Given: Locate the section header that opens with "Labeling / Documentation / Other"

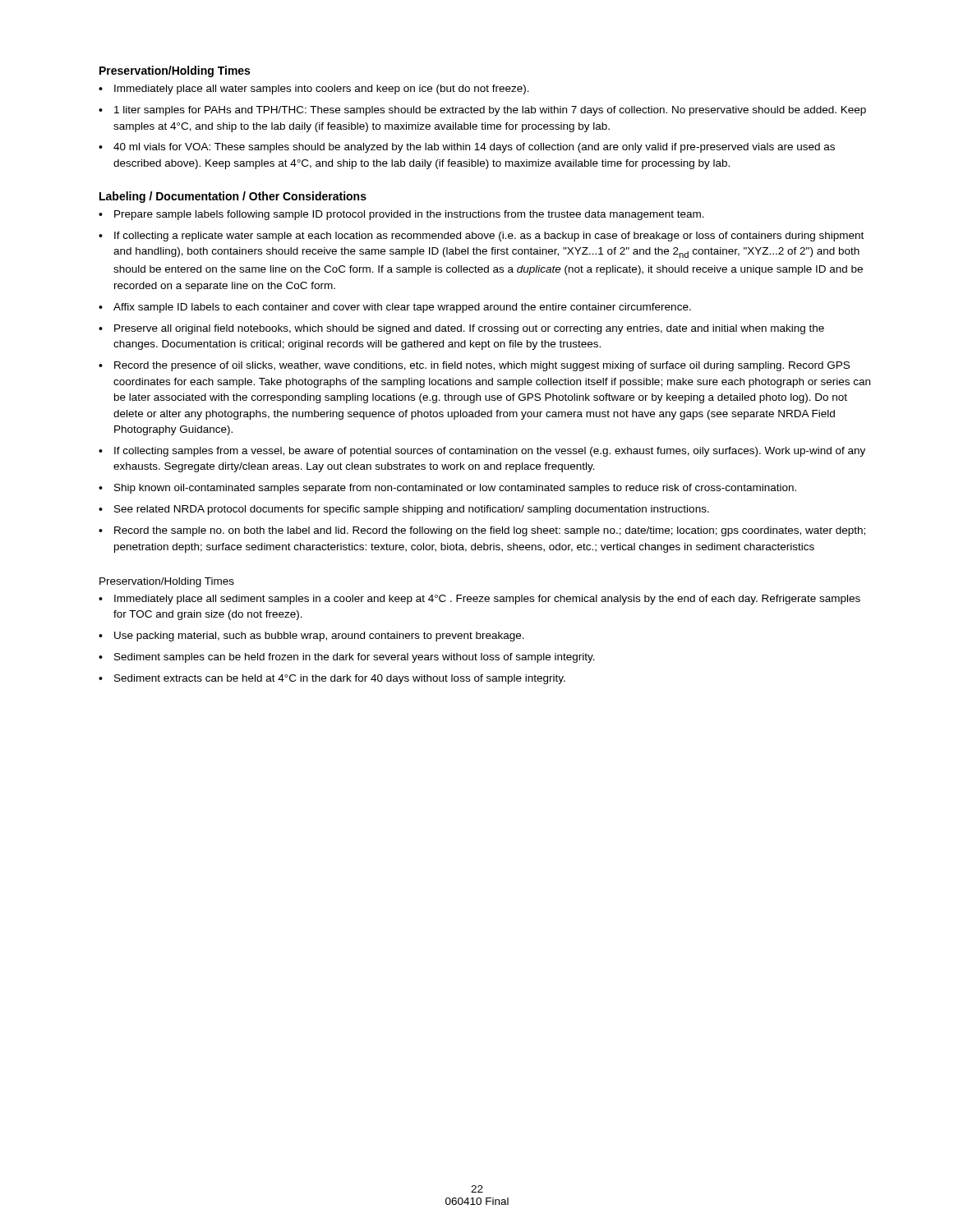Looking at the screenshot, I should 233,196.
